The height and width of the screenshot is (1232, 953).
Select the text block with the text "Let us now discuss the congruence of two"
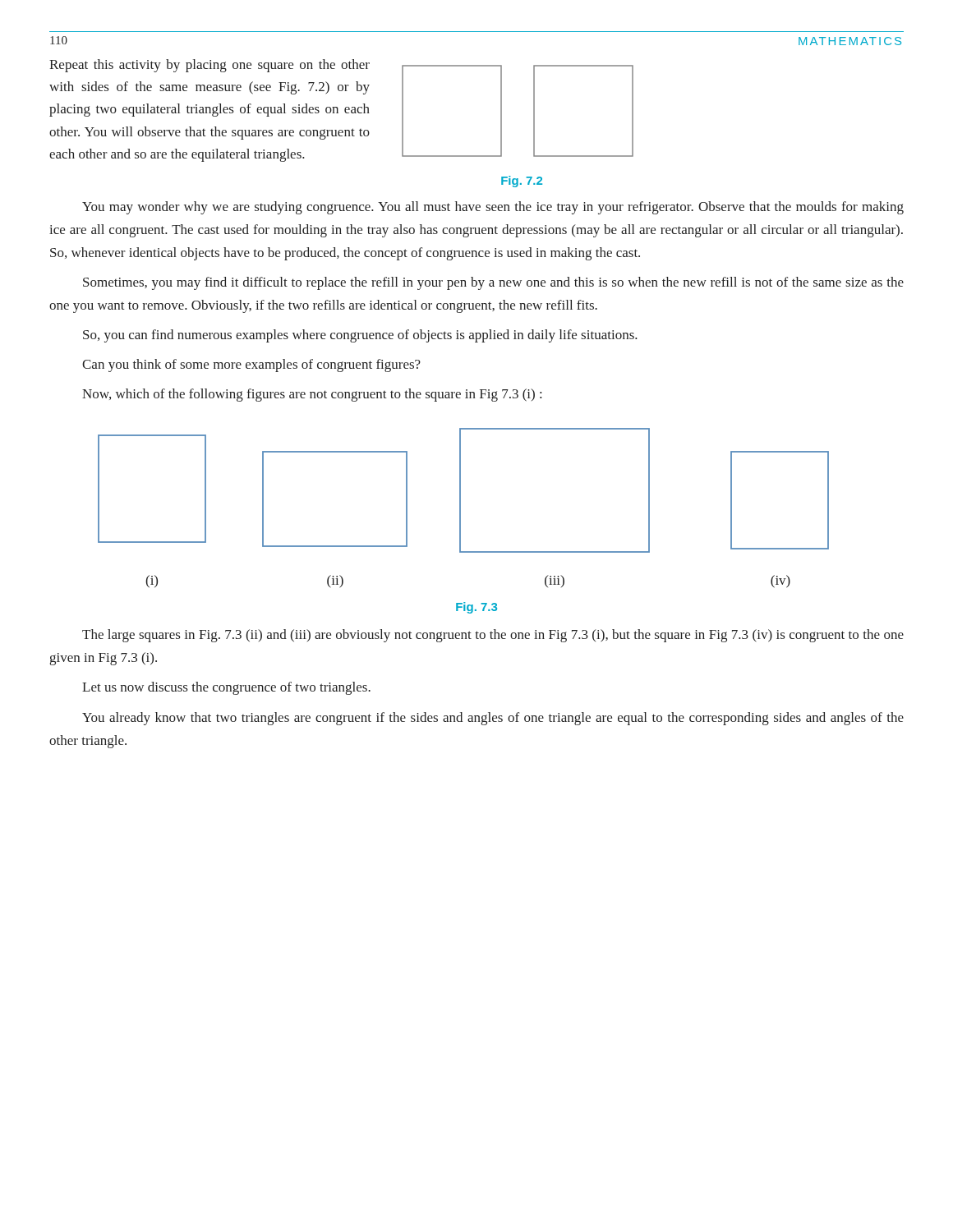point(227,687)
